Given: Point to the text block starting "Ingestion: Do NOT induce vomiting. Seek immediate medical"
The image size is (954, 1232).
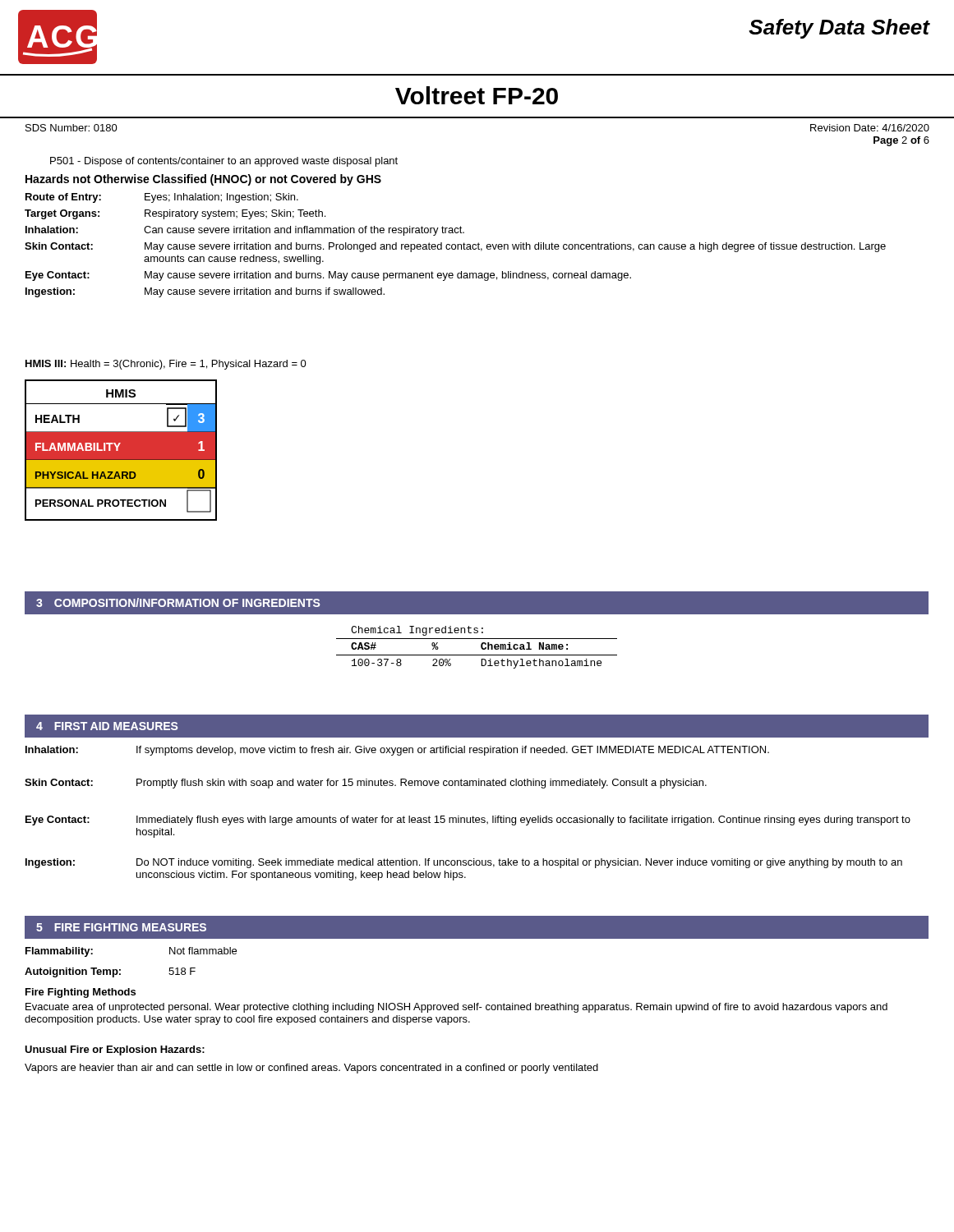Looking at the screenshot, I should click(x=477, y=868).
